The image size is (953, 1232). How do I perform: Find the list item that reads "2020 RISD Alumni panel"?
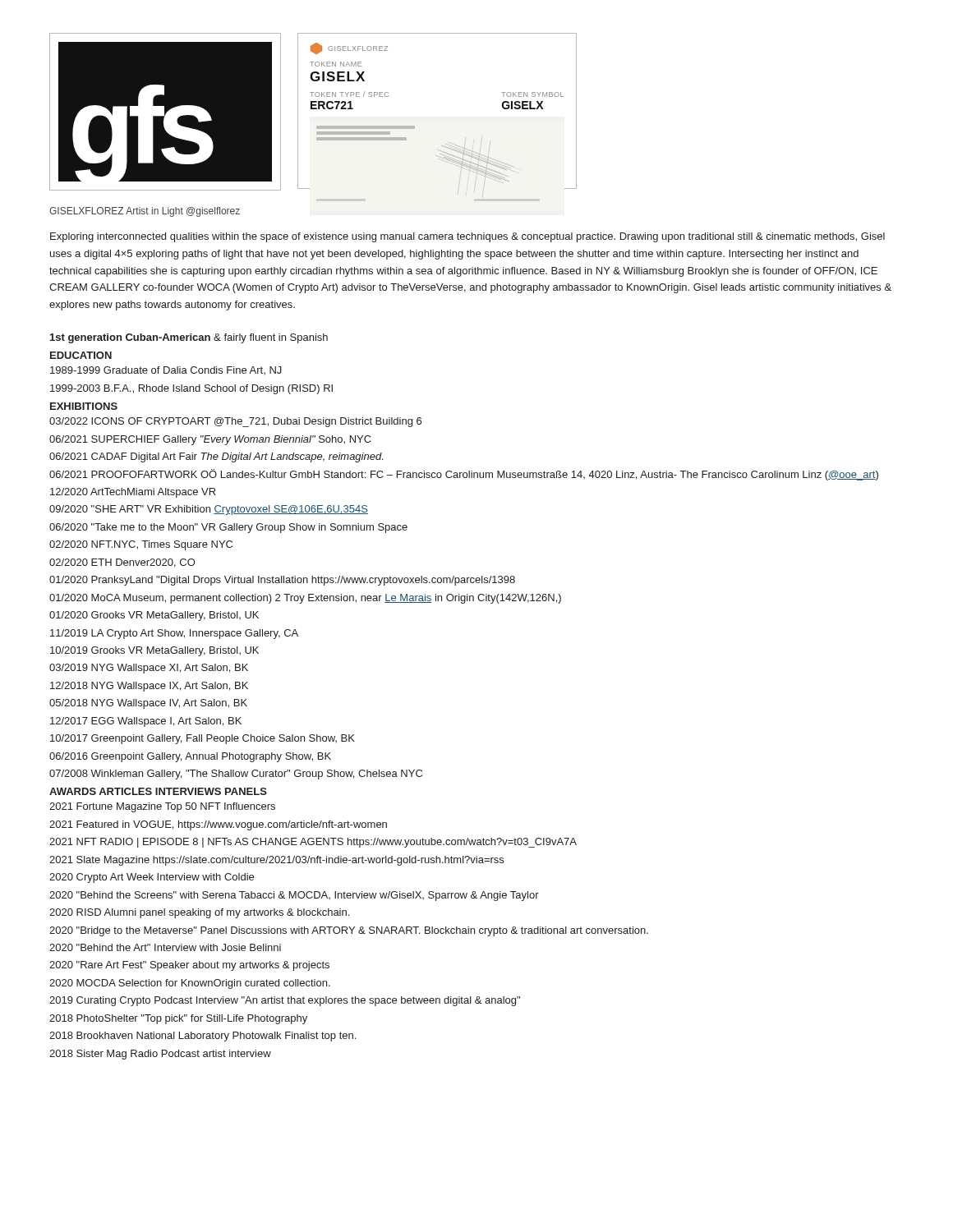pos(200,912)
